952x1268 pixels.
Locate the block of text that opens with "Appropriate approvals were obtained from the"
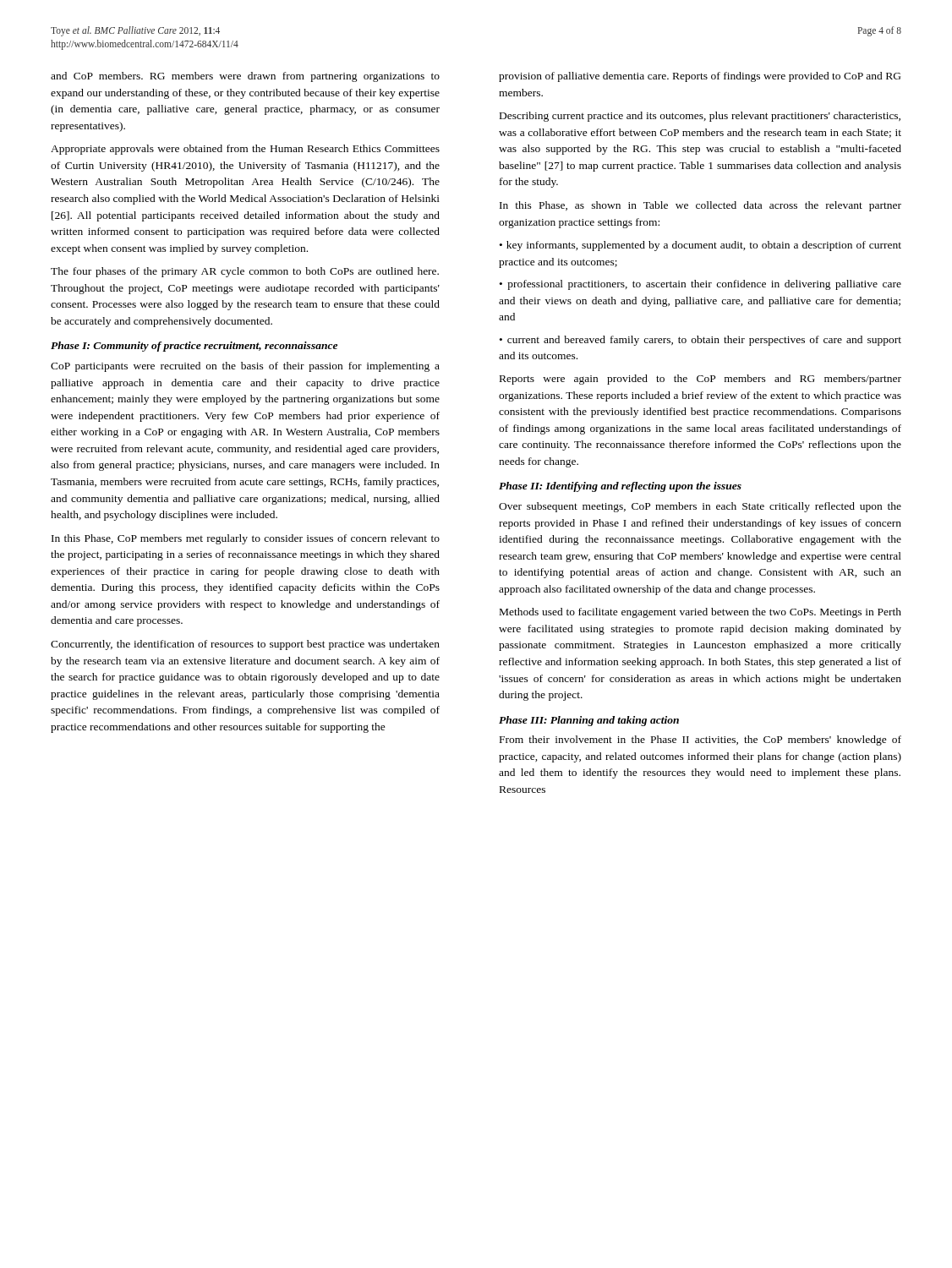click(245, 198)
